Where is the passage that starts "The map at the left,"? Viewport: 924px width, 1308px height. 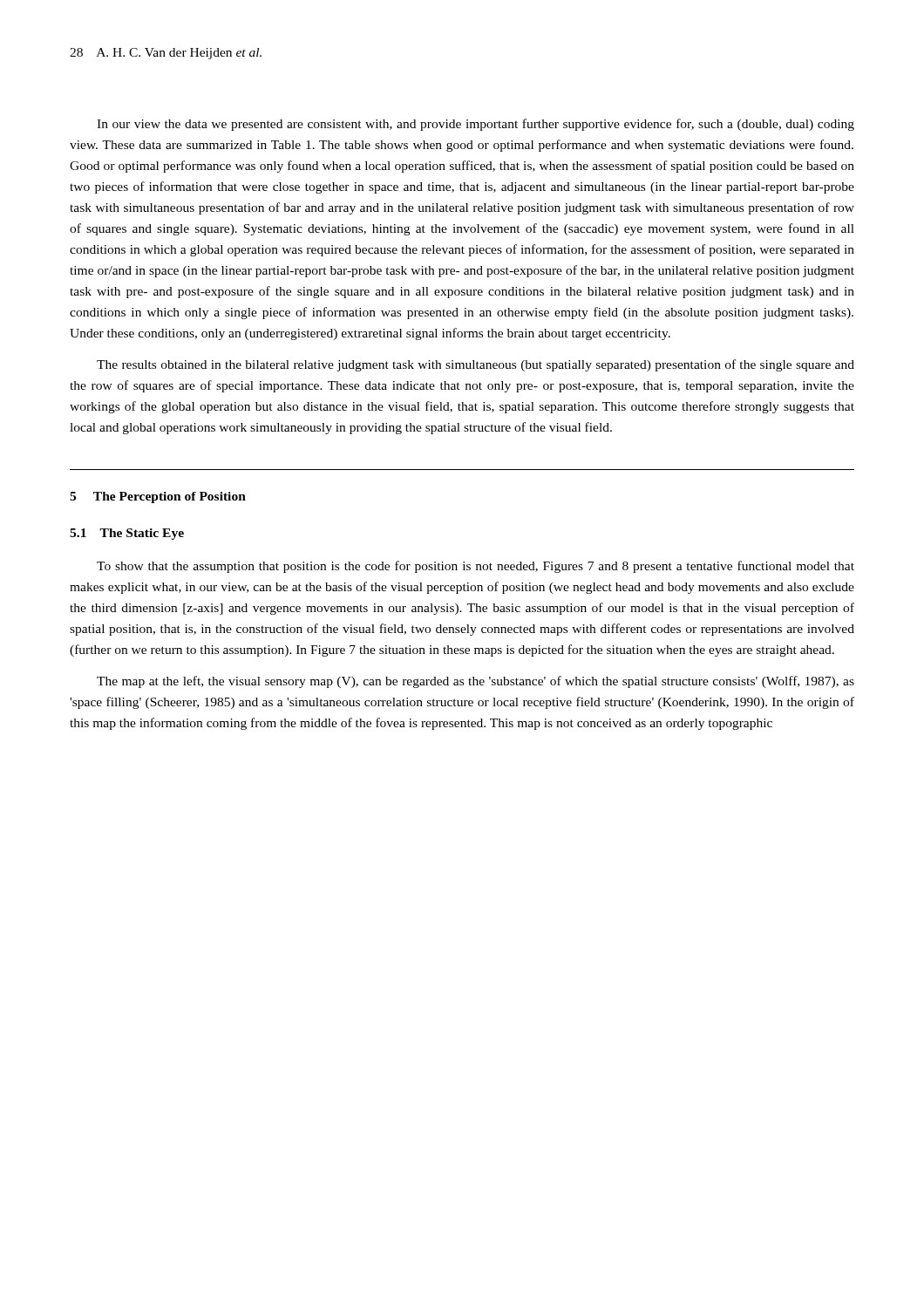462,702
